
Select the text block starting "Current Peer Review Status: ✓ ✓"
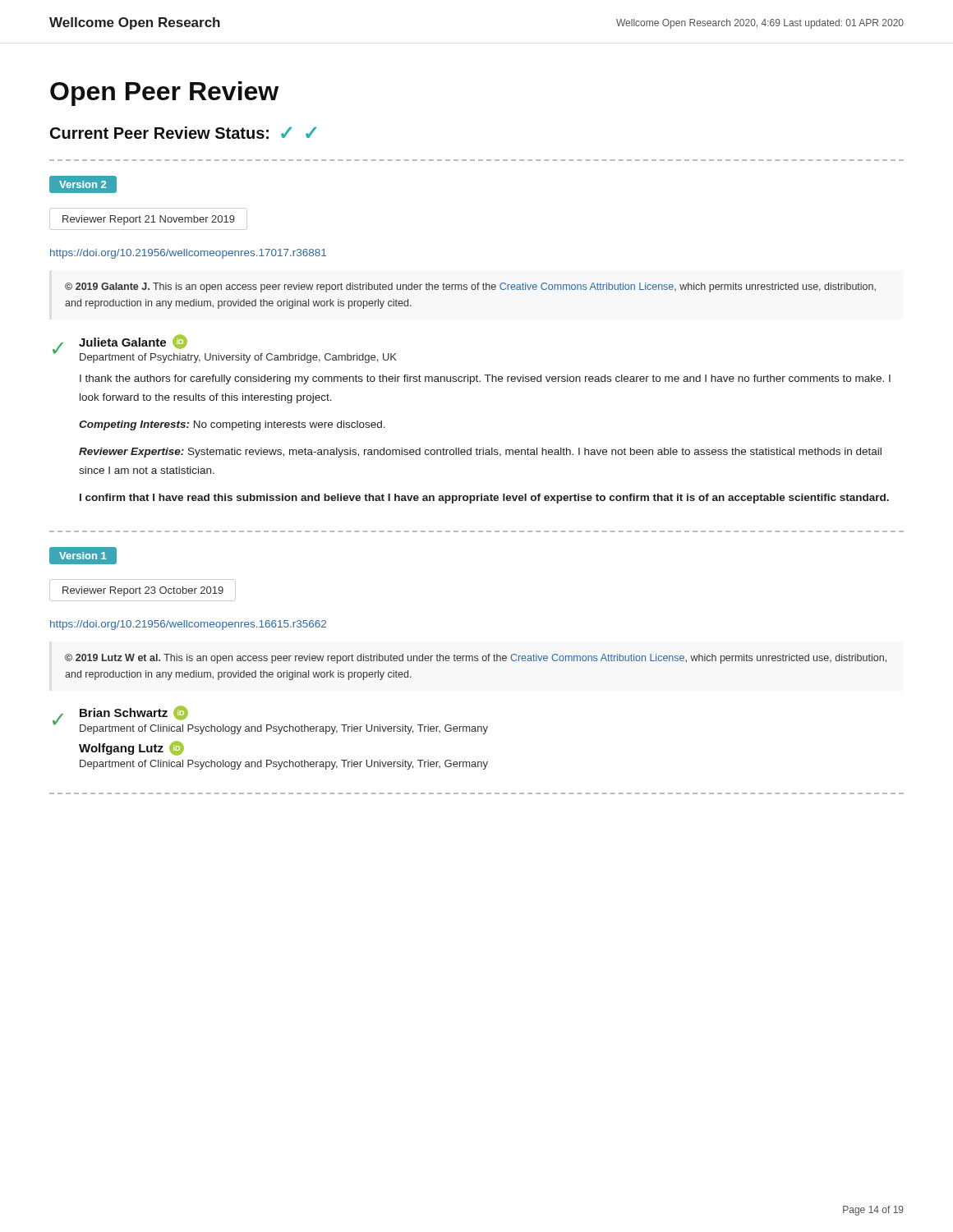[x=184, y=133]
